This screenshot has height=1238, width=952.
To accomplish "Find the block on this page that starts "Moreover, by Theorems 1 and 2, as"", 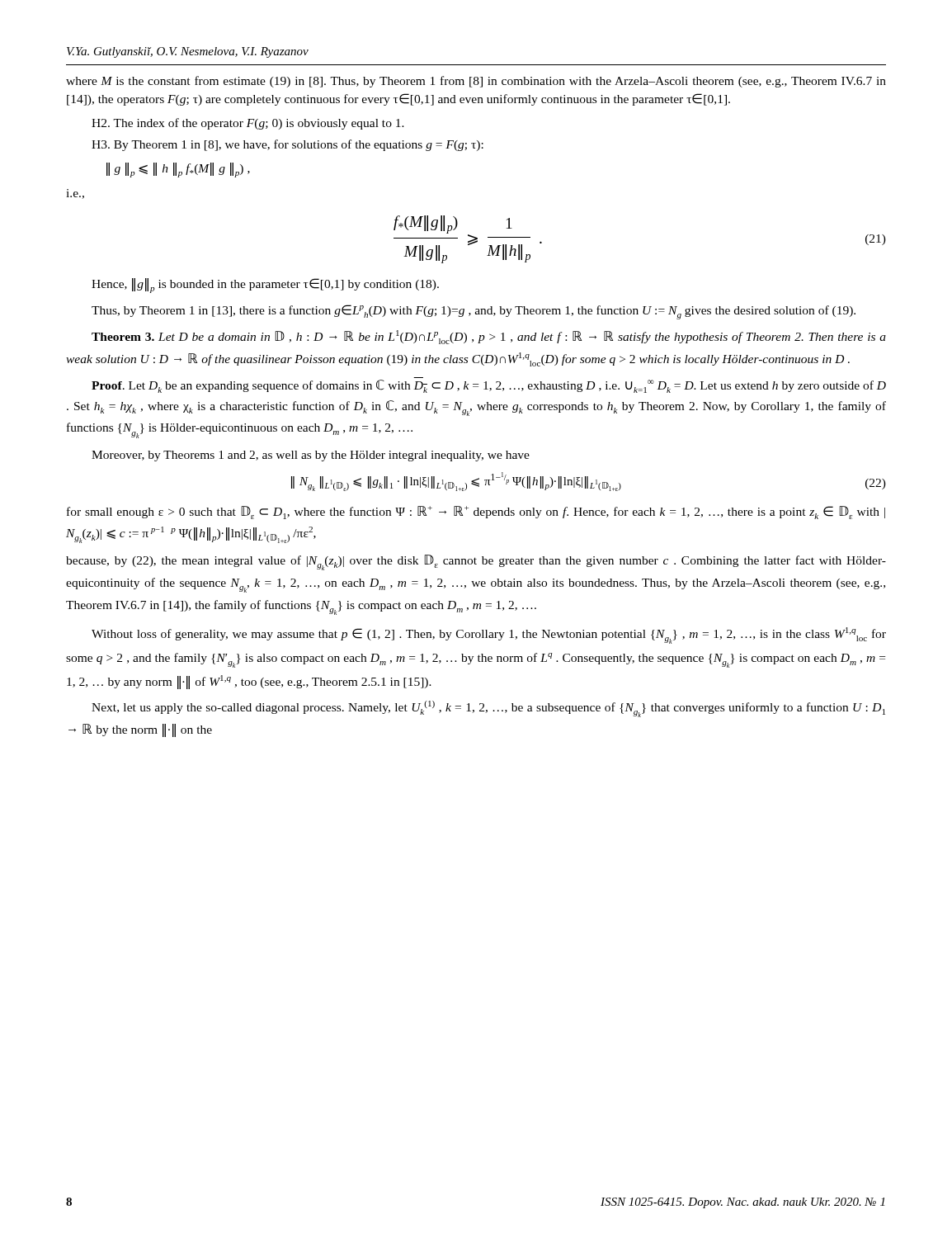I will click(x=476, y=455).
